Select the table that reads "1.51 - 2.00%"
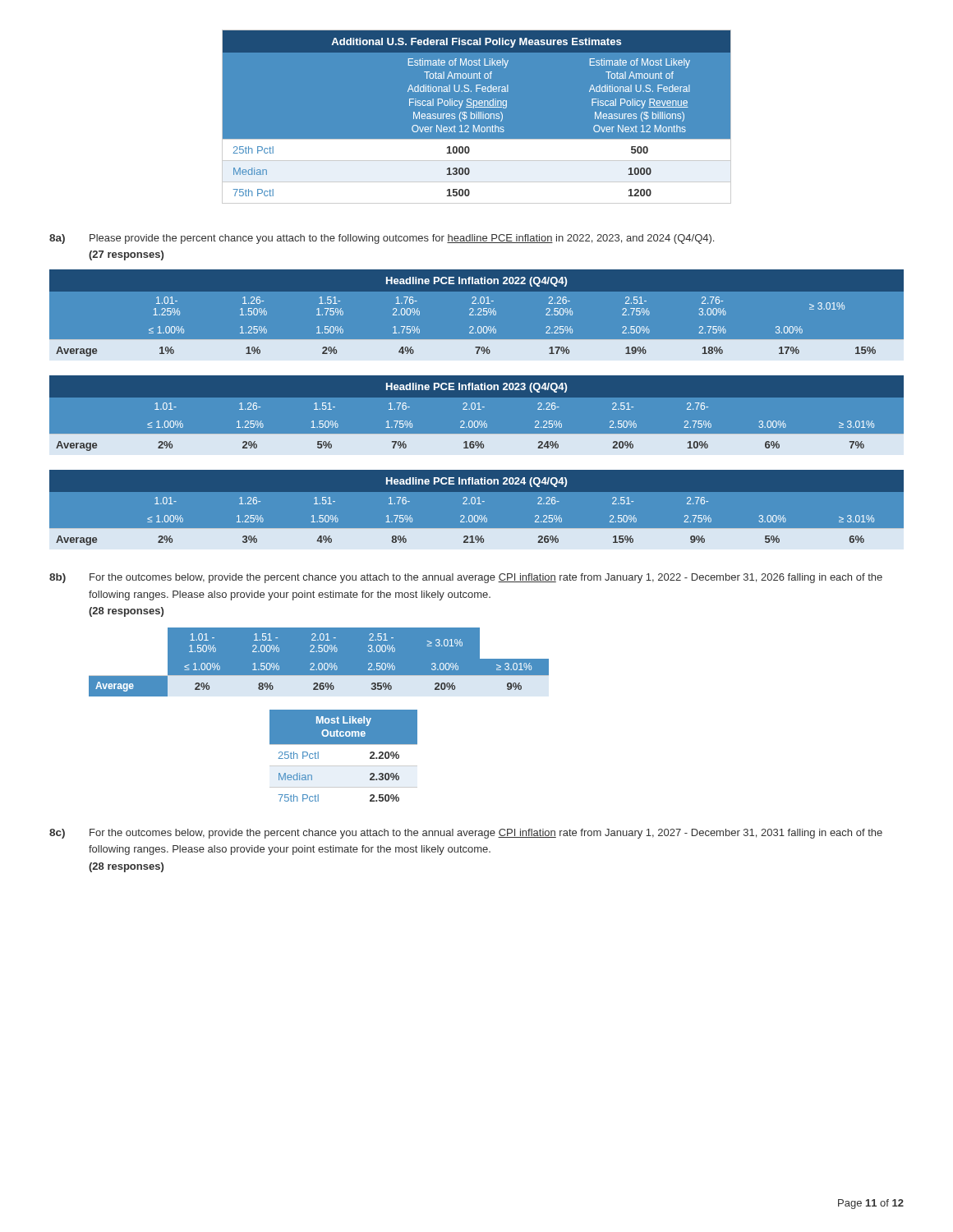Screen dimensions: 1232x953 pos(496,662)
